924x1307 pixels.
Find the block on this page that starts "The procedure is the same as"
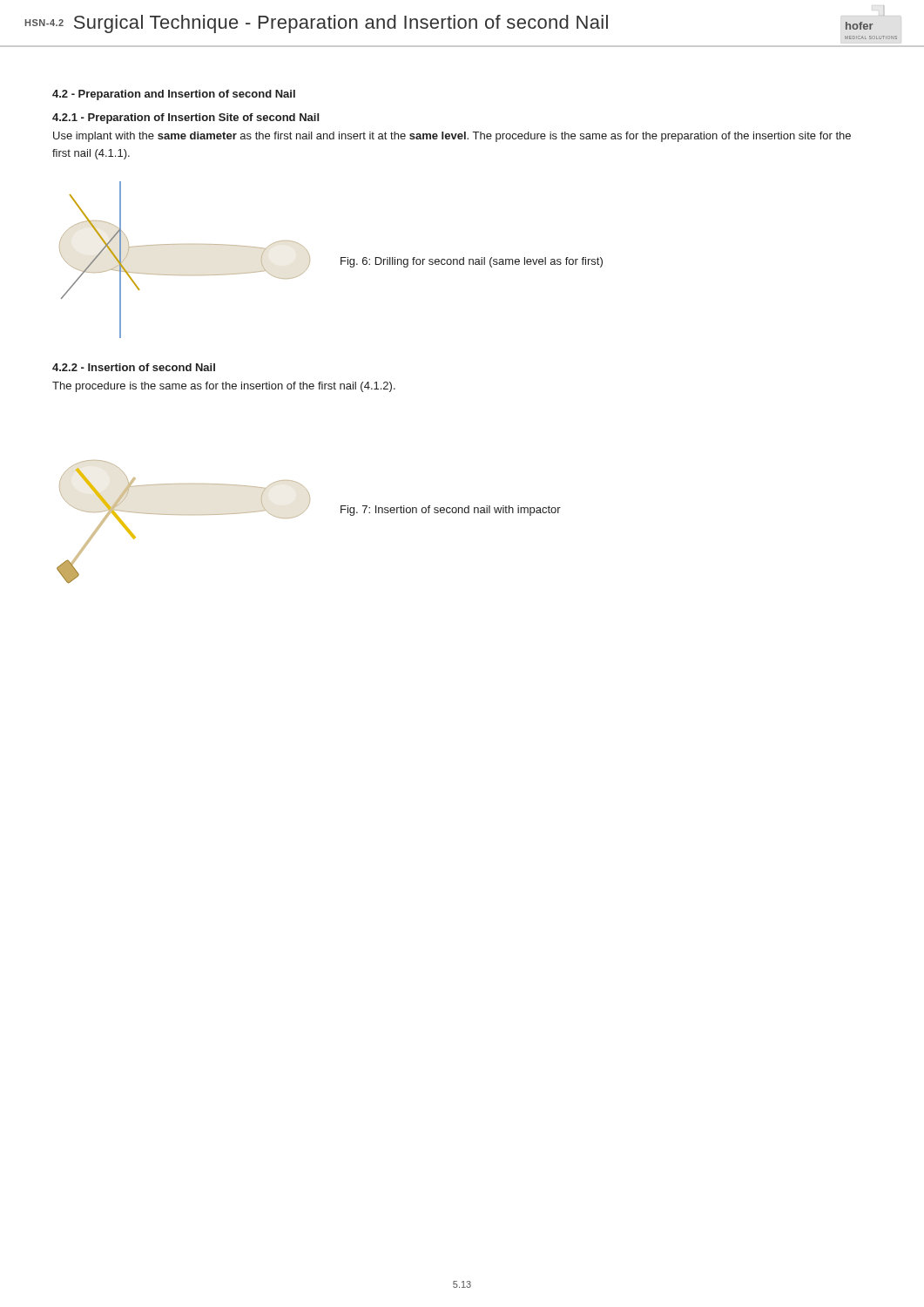(x=224, y=386)
